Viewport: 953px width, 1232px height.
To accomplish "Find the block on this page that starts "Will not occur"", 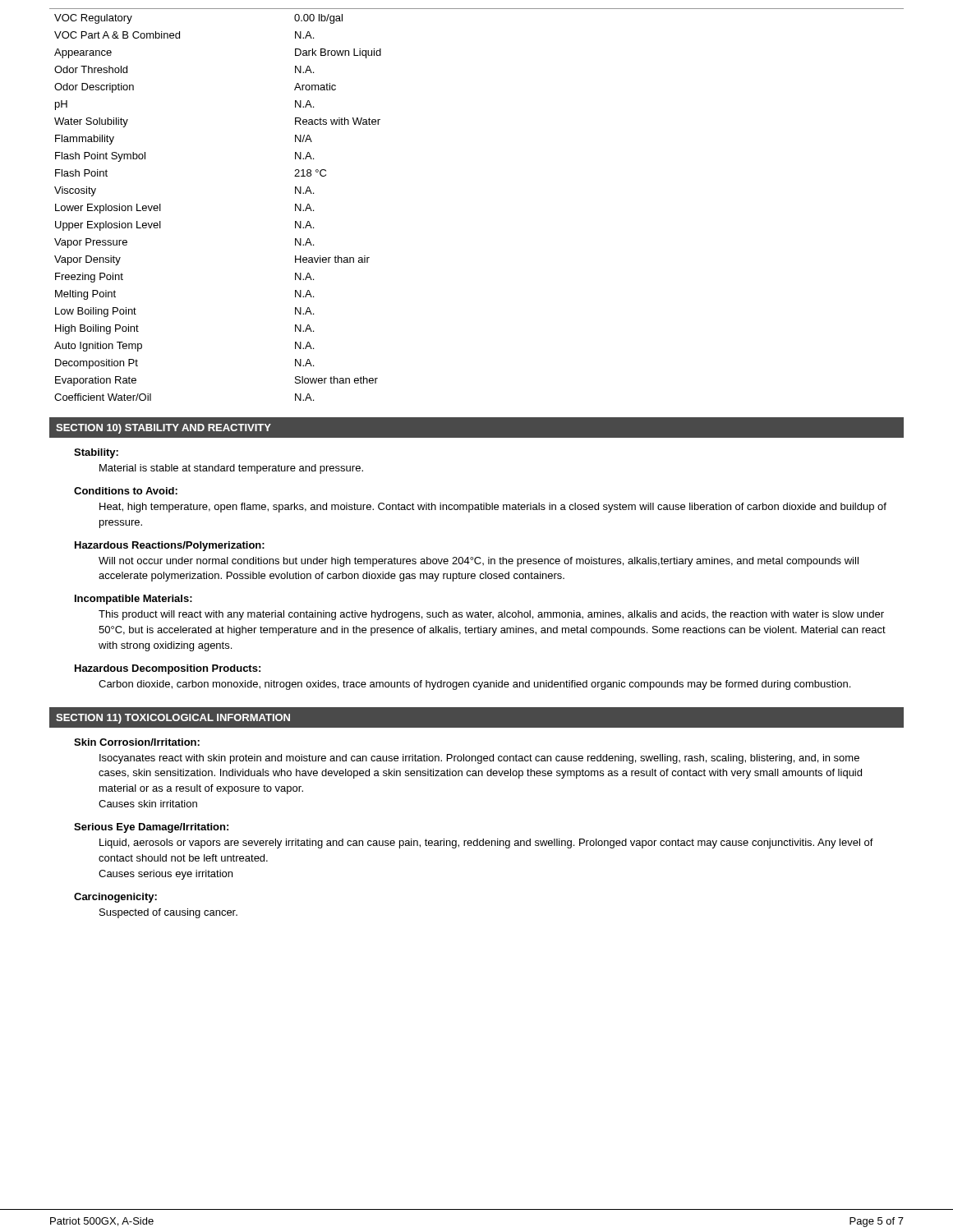I will (476, 569).
